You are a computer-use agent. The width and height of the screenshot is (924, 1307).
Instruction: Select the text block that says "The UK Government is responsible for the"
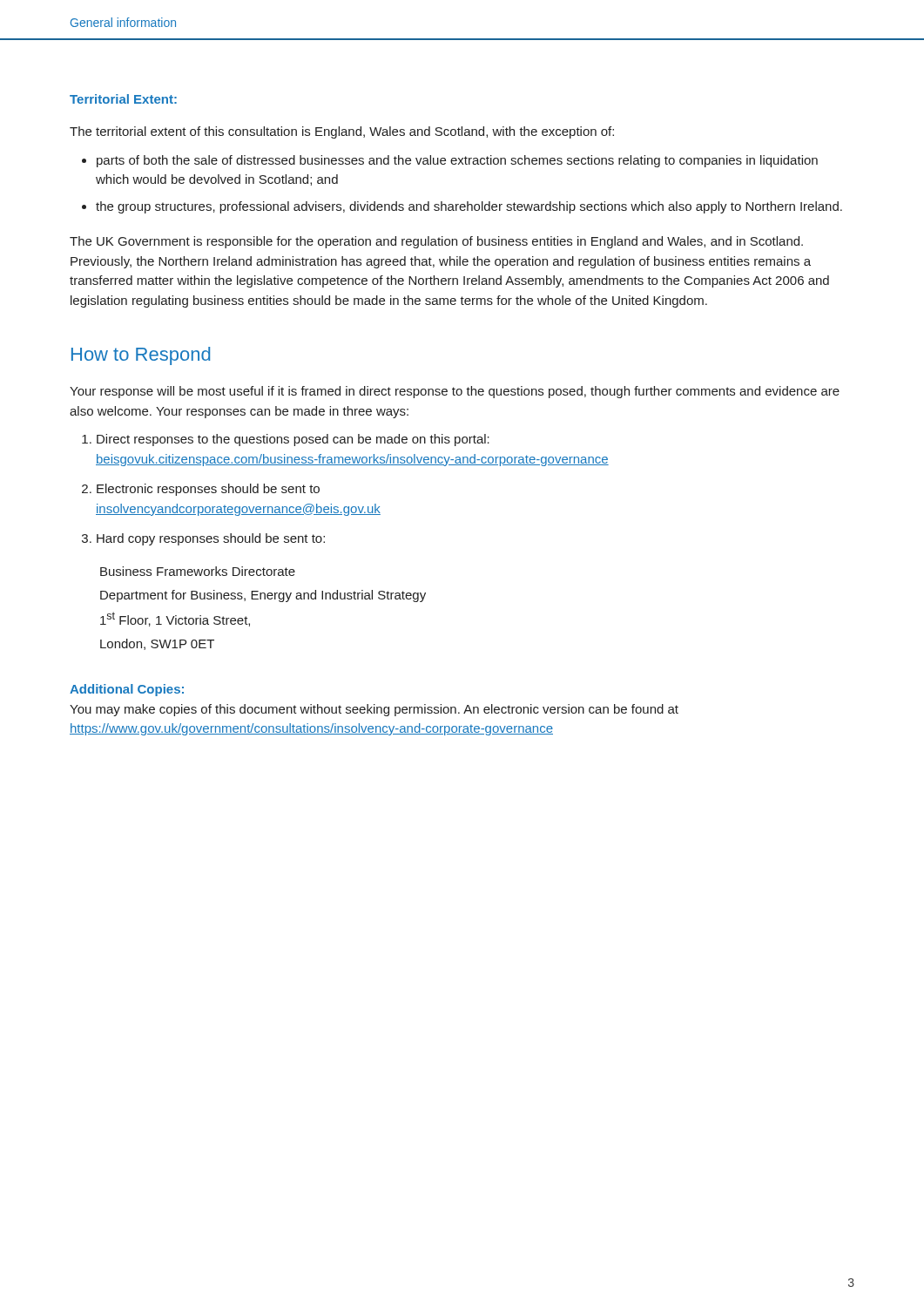[450, 270]
